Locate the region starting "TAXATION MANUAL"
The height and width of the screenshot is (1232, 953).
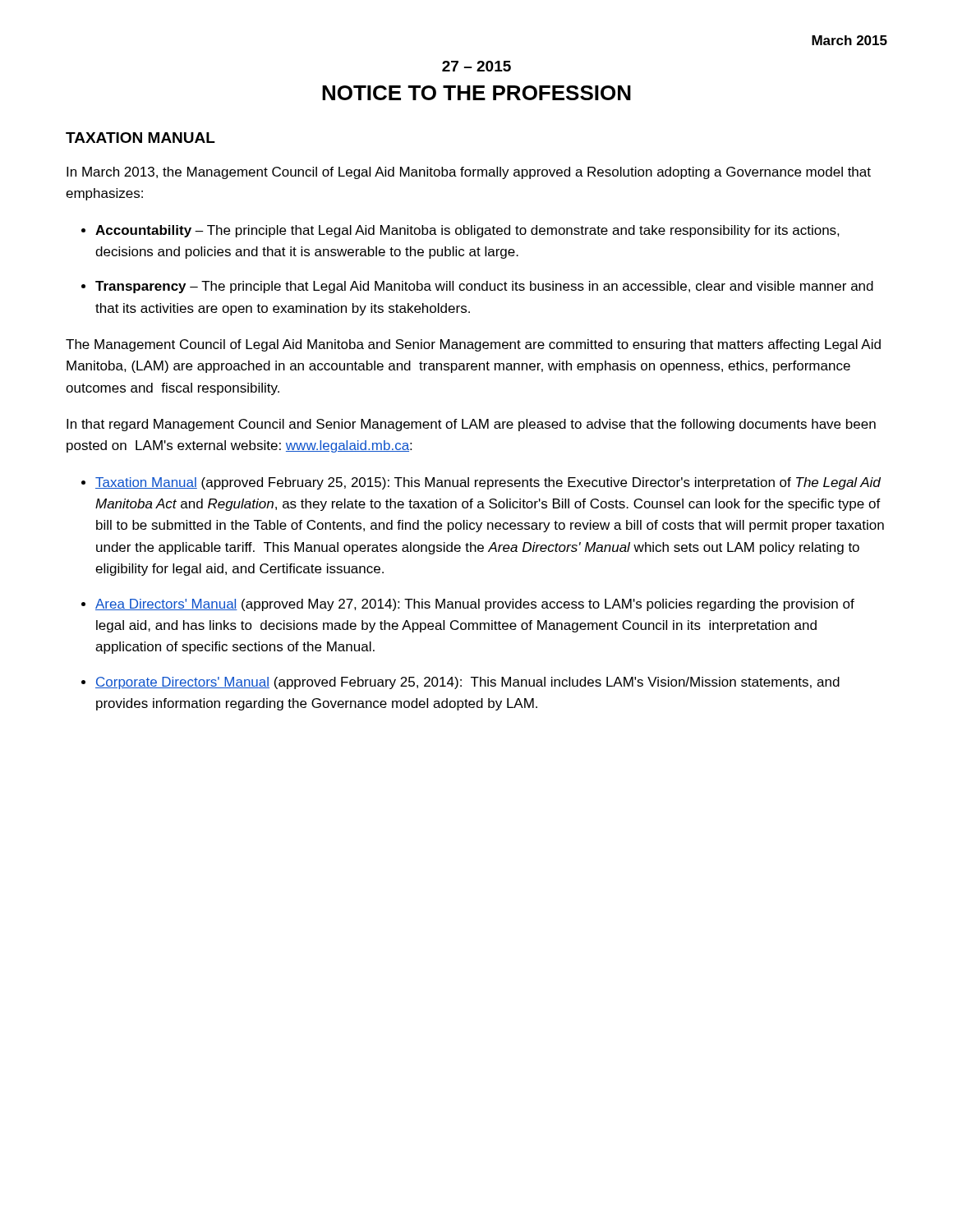click(140, 138)
